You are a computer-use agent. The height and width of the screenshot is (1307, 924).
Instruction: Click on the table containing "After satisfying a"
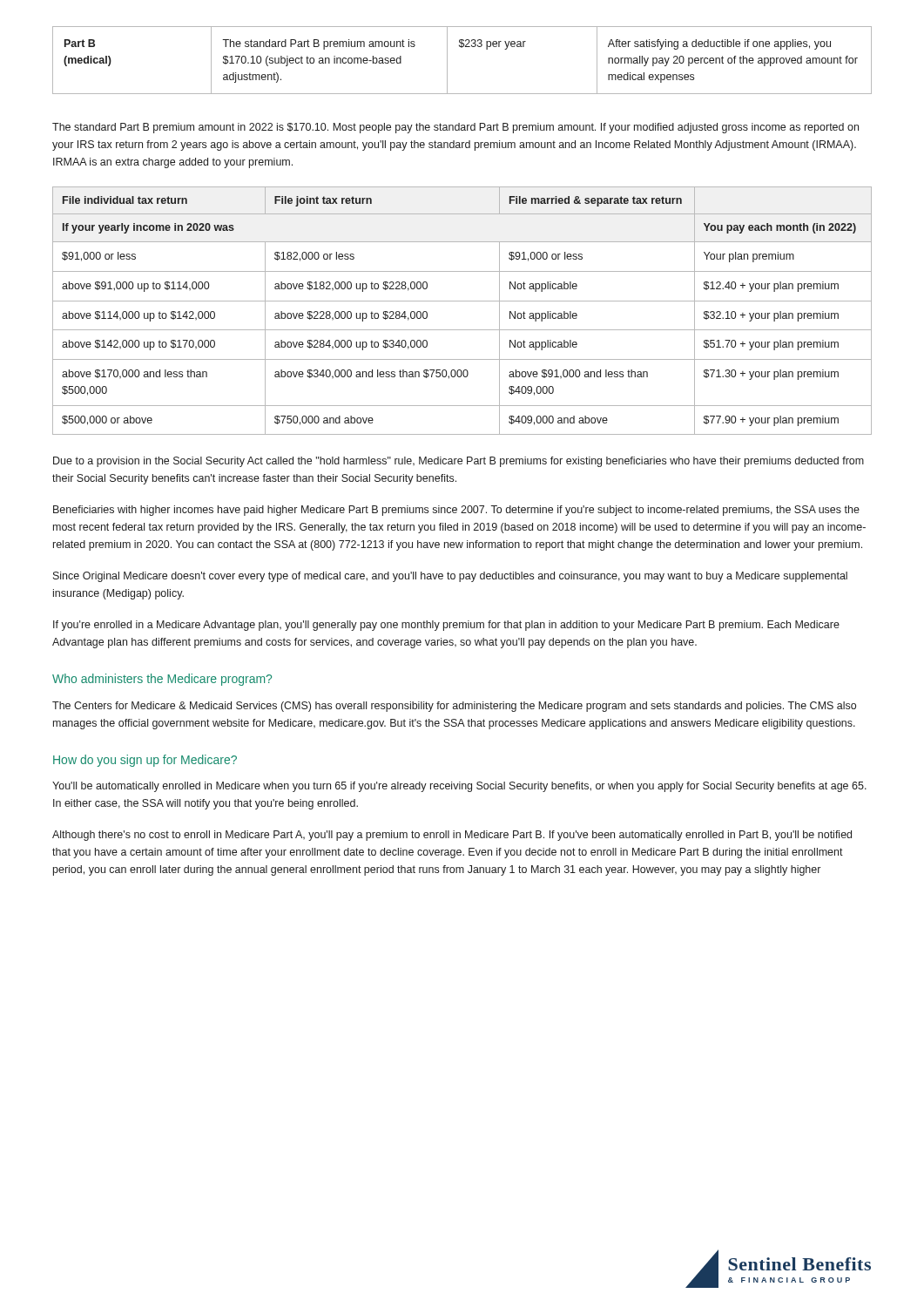pos(462,60)
